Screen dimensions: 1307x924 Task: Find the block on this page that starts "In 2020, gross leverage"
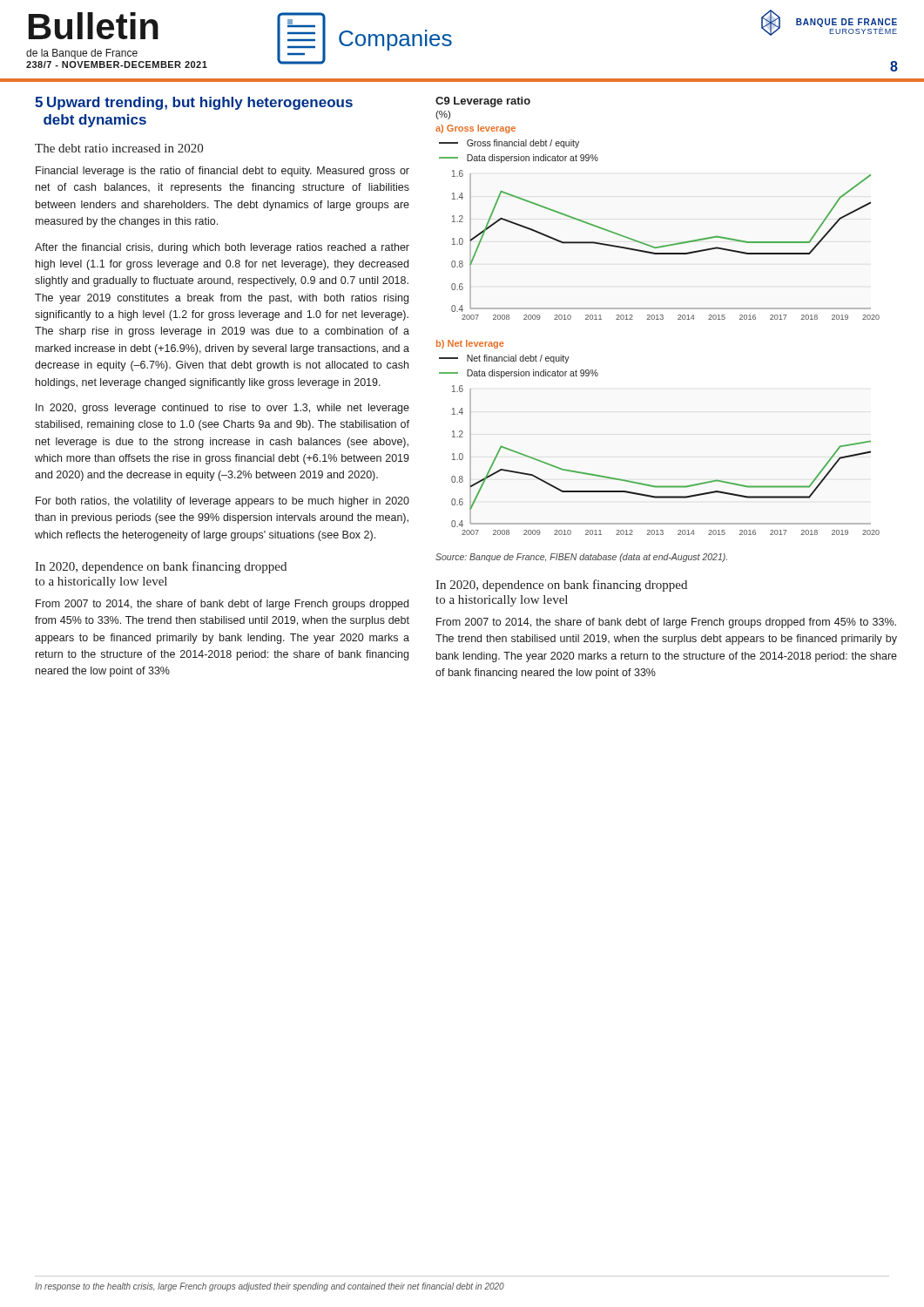[222, 441]
